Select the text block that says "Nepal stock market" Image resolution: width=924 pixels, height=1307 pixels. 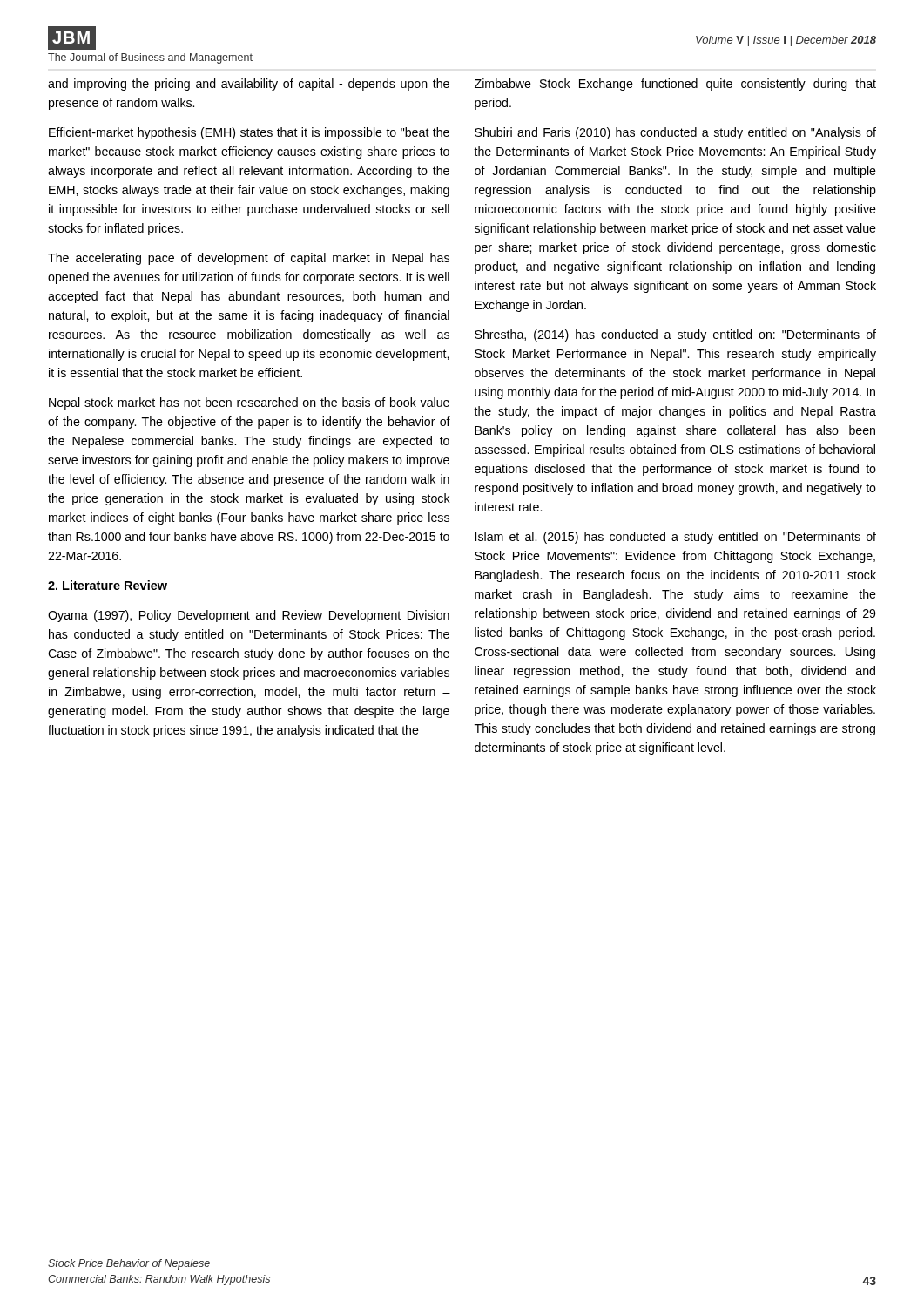(249, 479)
